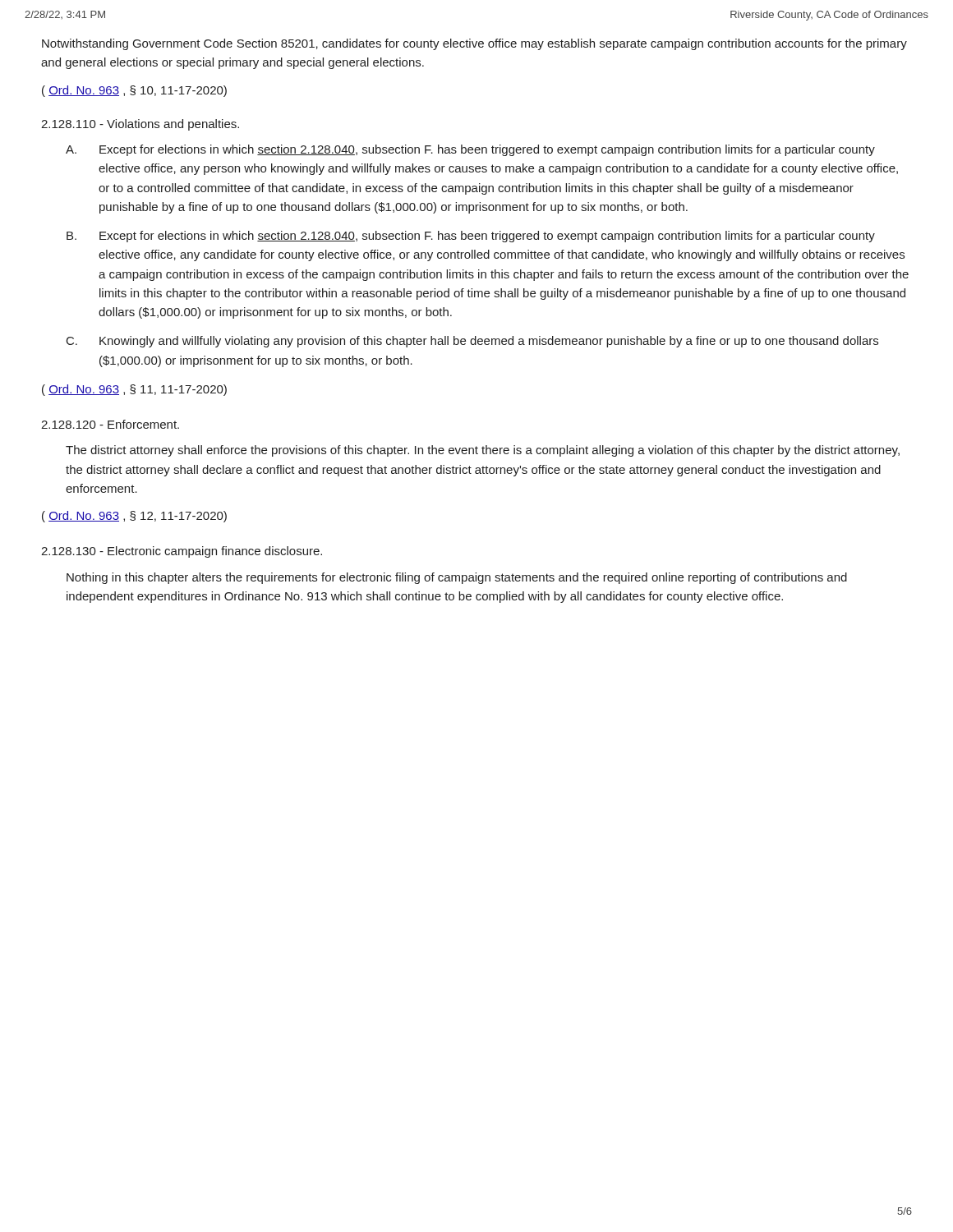Find the passage starting "2.128.110 - Violations and penalties."

click(x=141, y=123)
